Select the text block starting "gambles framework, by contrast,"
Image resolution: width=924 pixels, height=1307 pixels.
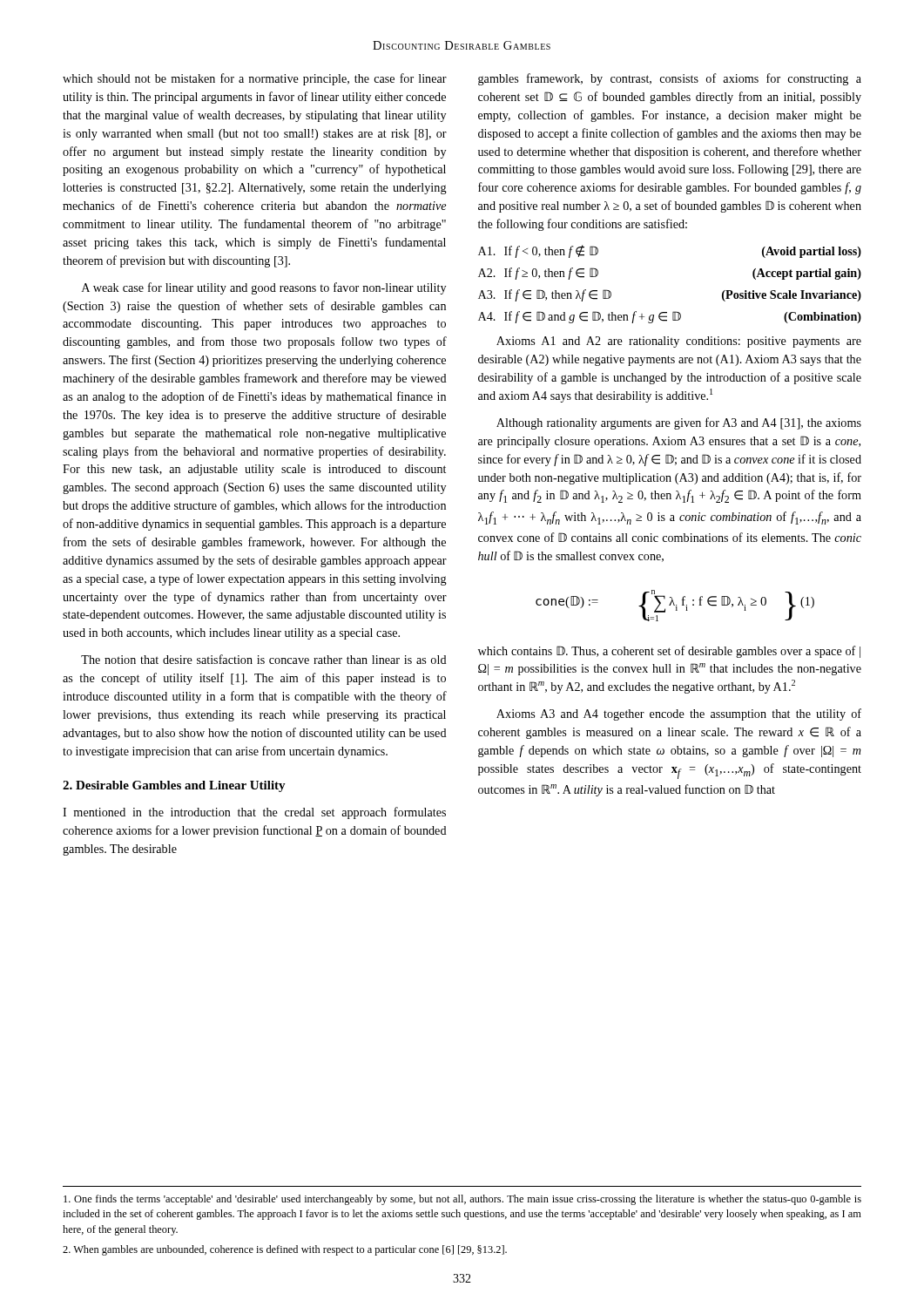click(x=669, y=152)
